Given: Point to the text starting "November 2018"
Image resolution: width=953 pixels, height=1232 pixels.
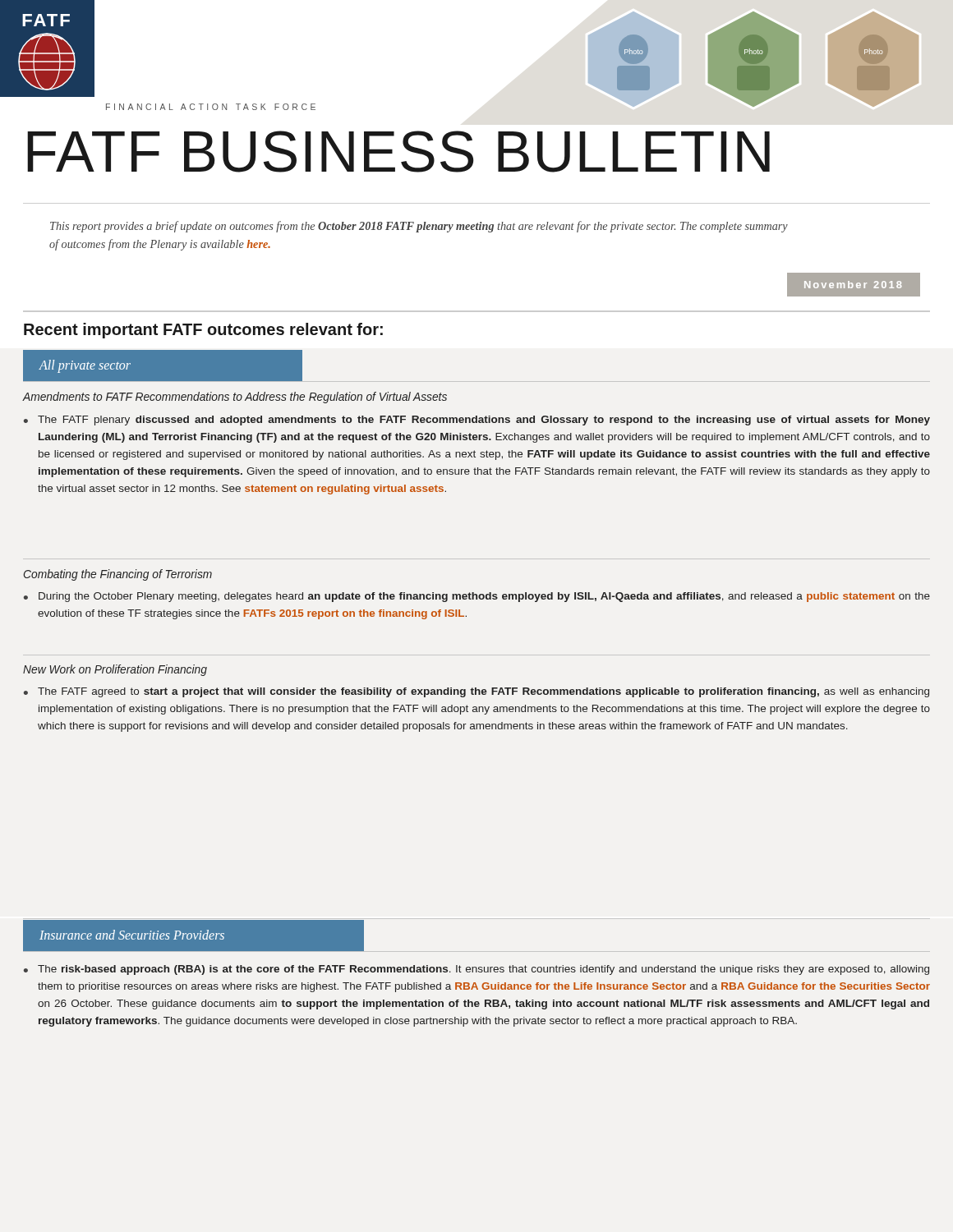Looking at the screenshot, I should (x=854, y=285).
